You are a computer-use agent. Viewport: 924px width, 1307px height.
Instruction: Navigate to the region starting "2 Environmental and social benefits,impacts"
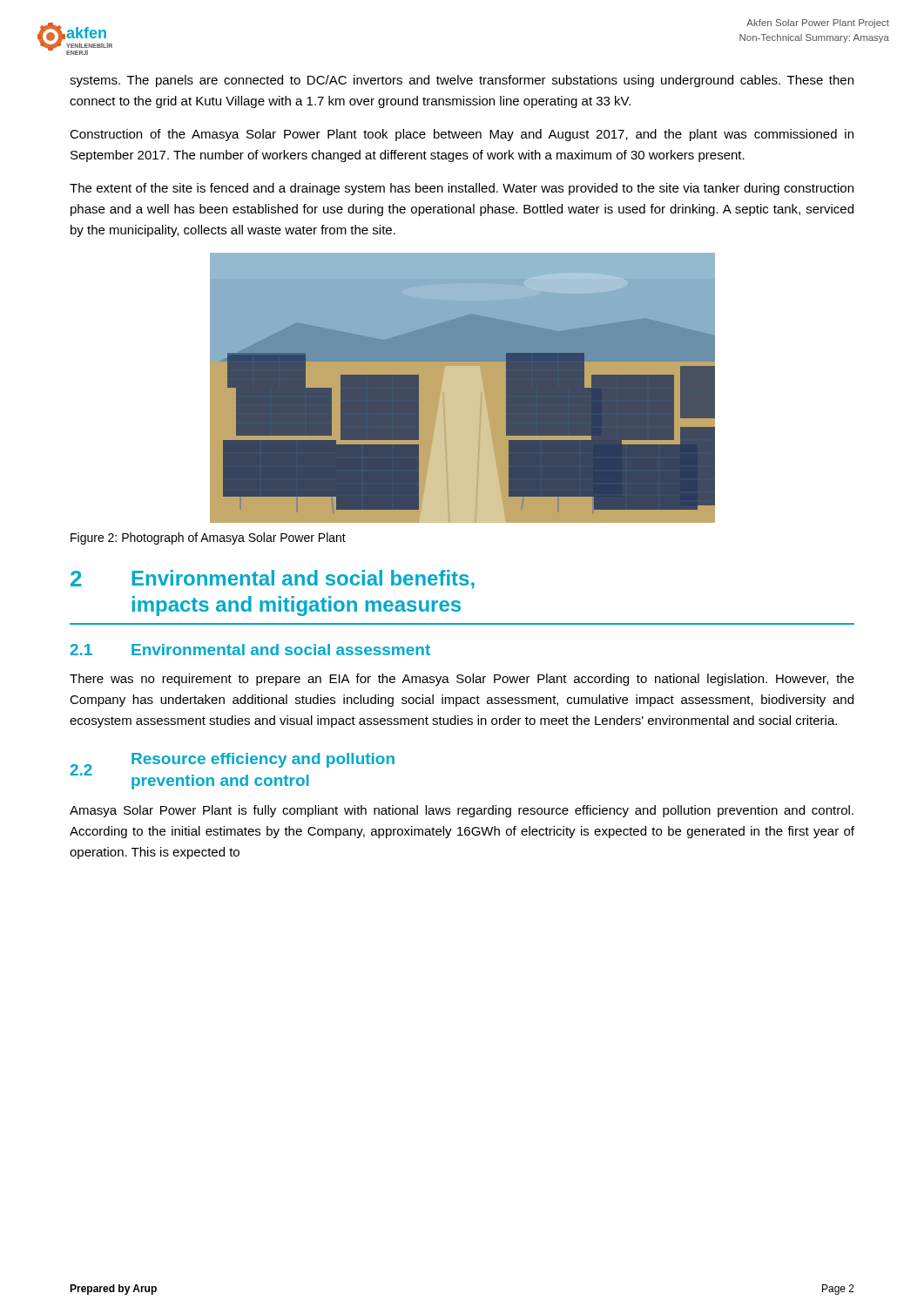pyautogui.click(x=273, y=592)
